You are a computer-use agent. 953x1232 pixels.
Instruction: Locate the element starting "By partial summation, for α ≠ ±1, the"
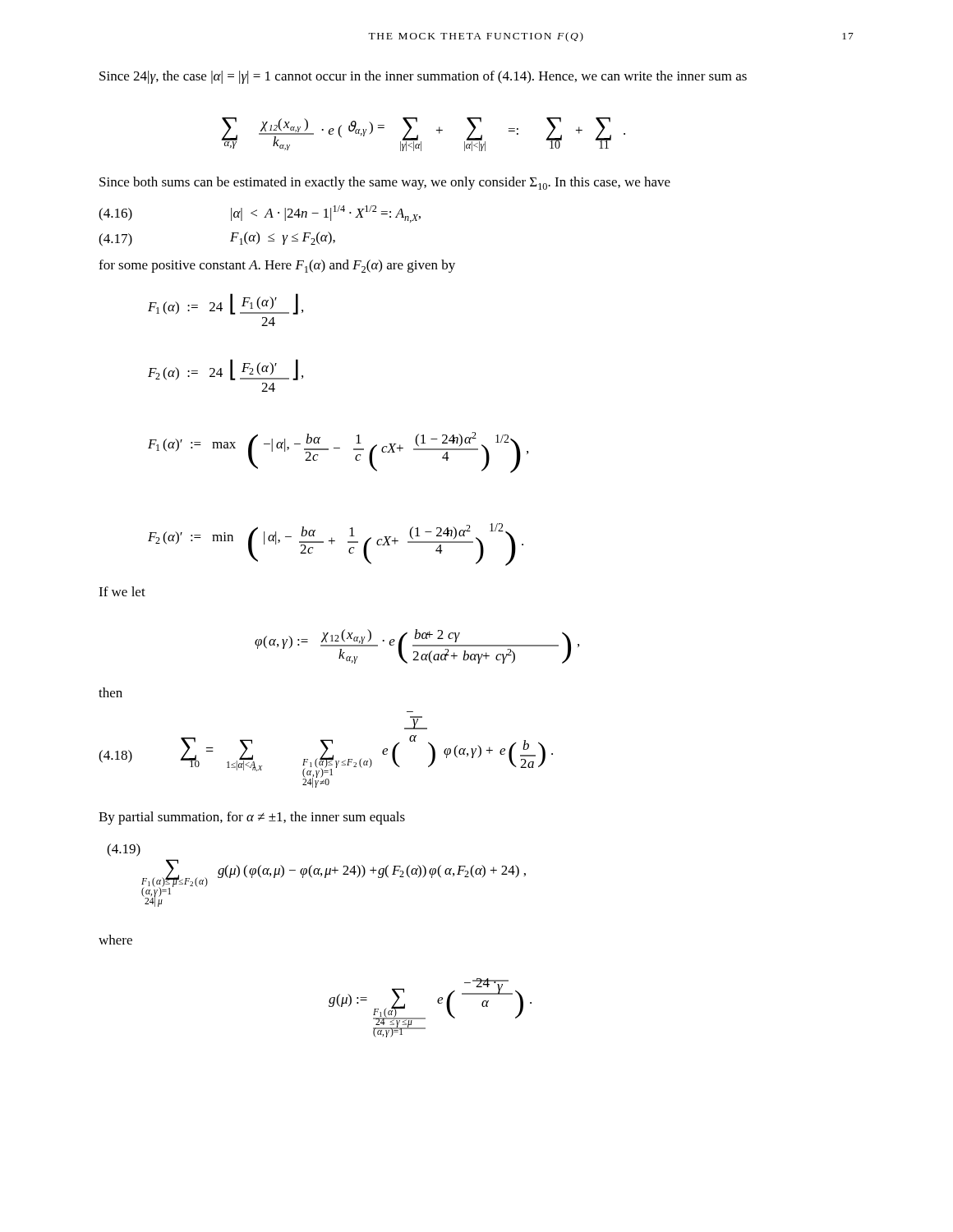(252, 817)
